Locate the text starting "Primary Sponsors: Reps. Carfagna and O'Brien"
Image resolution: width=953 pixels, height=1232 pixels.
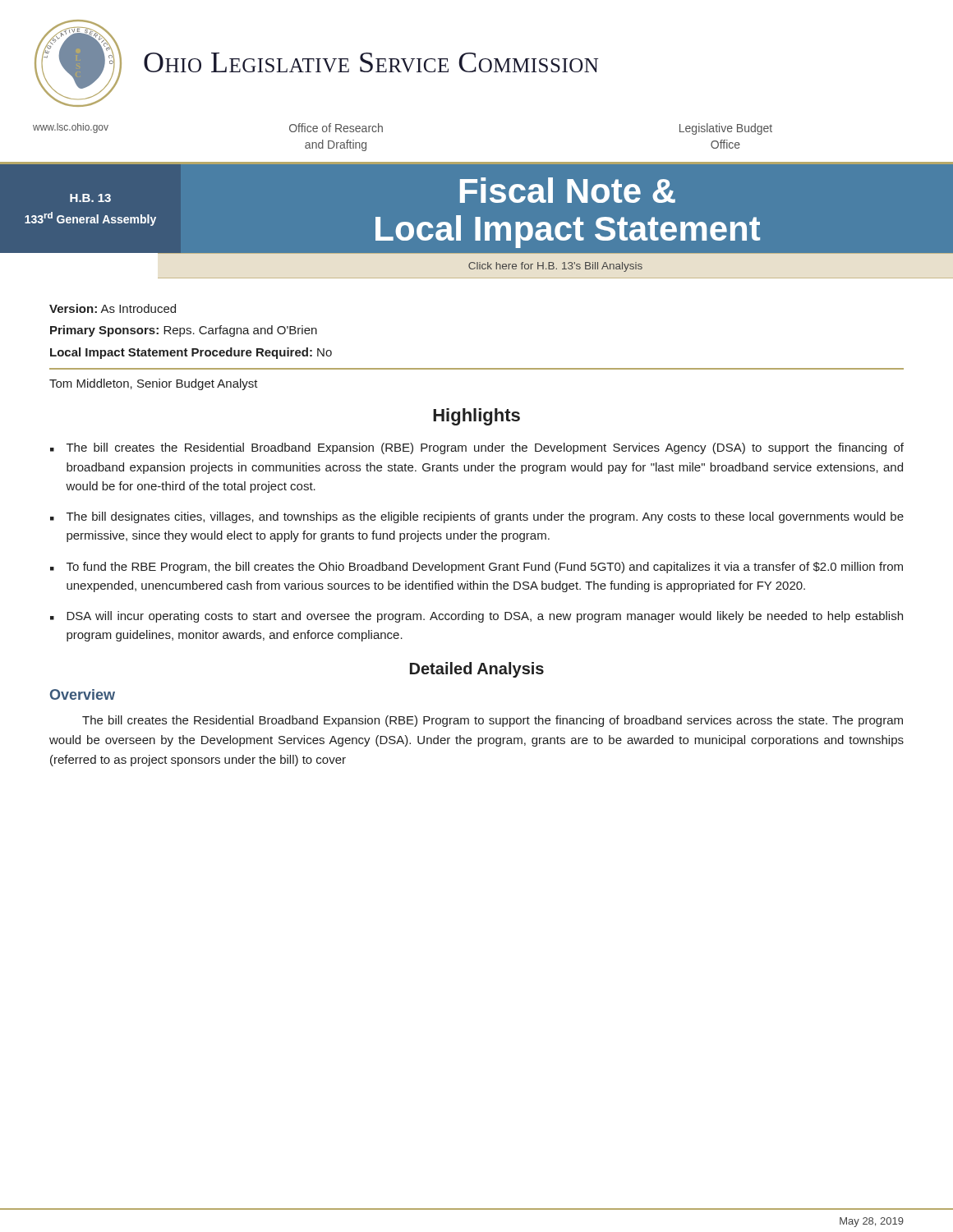point(183,330)
